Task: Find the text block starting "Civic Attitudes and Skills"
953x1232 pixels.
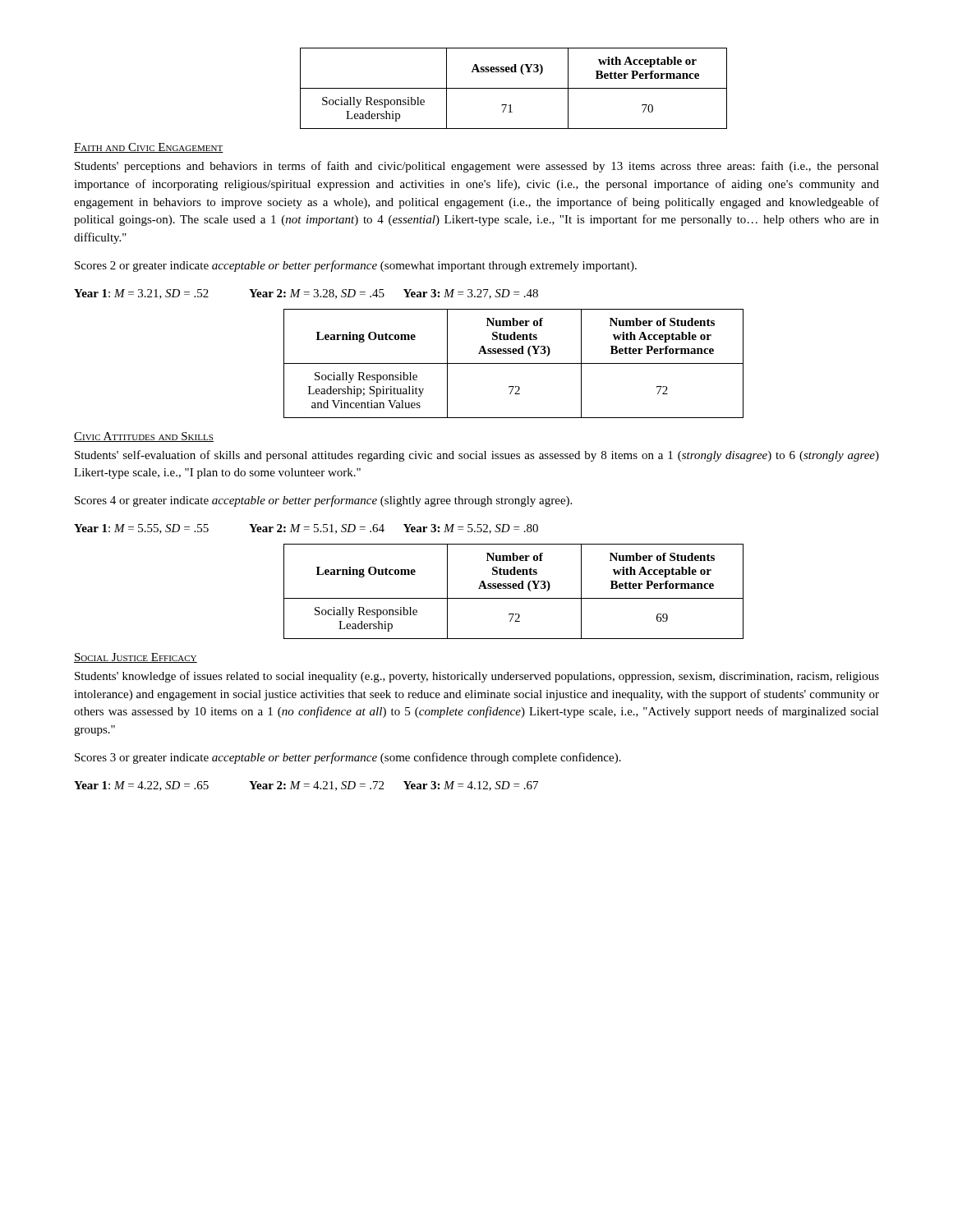Action: point(144,436)
